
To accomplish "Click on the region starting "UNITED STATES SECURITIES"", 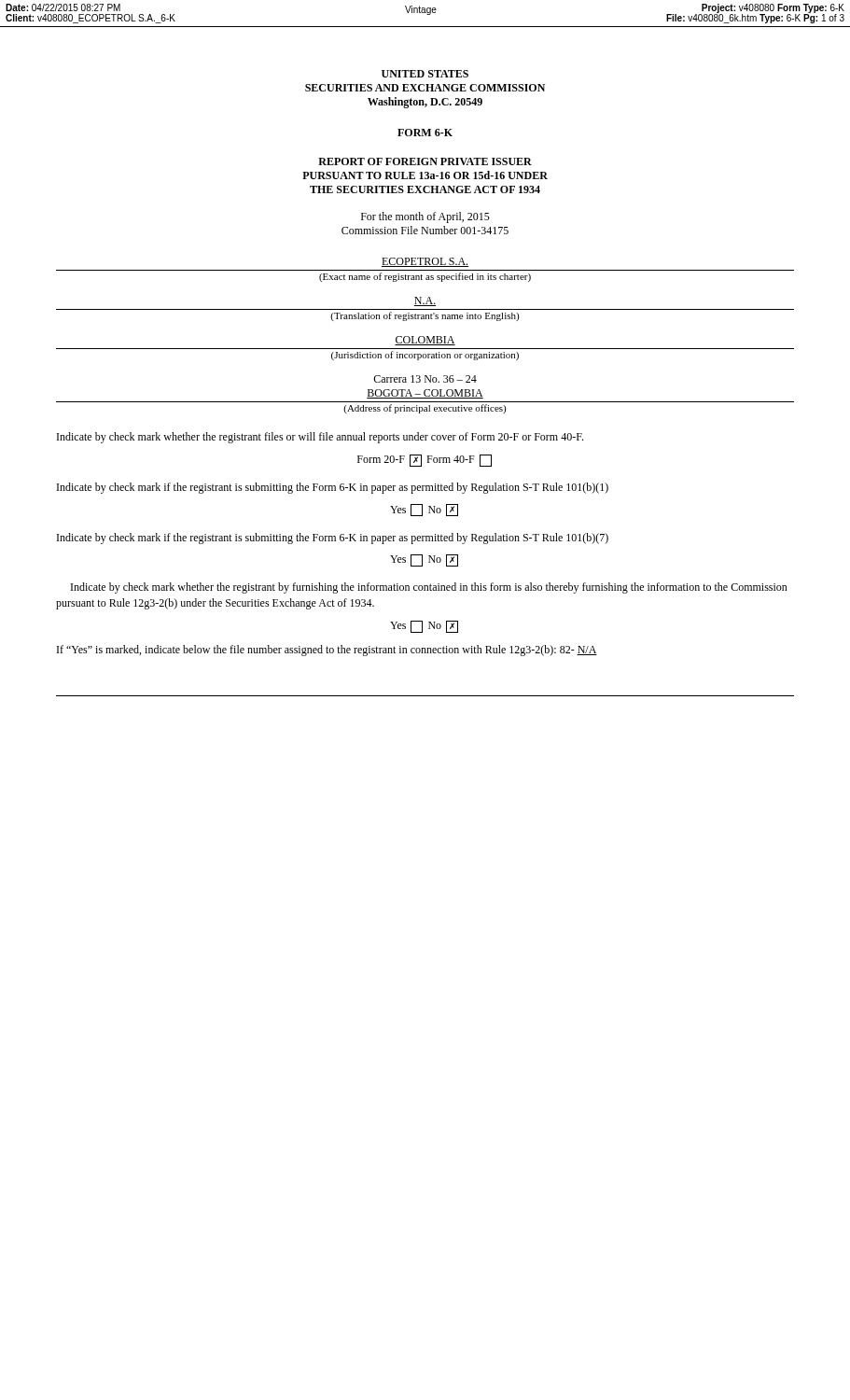I will pyautogui.click(x=425, y=88).
